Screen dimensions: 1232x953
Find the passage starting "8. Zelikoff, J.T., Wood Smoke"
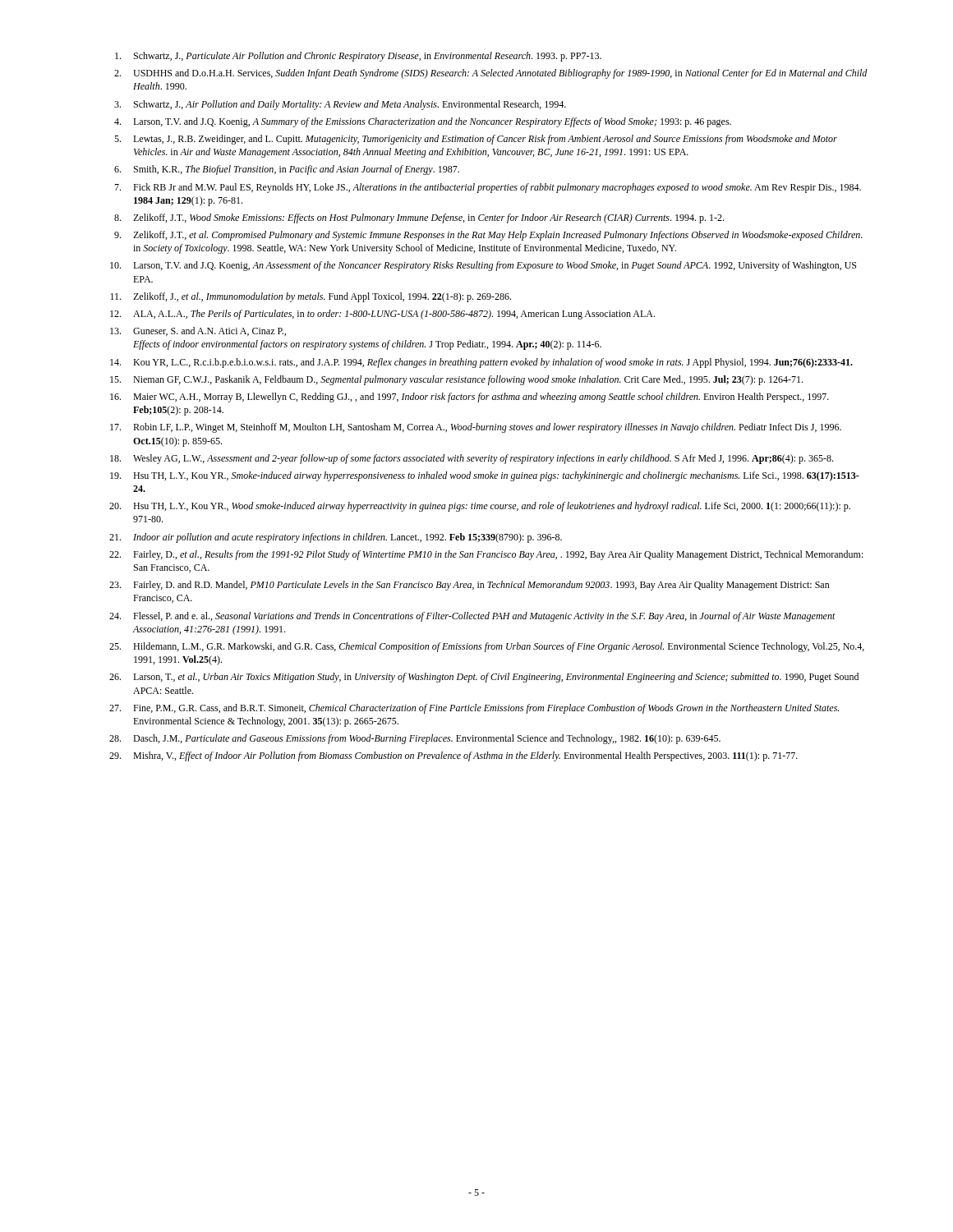point(476,218)
